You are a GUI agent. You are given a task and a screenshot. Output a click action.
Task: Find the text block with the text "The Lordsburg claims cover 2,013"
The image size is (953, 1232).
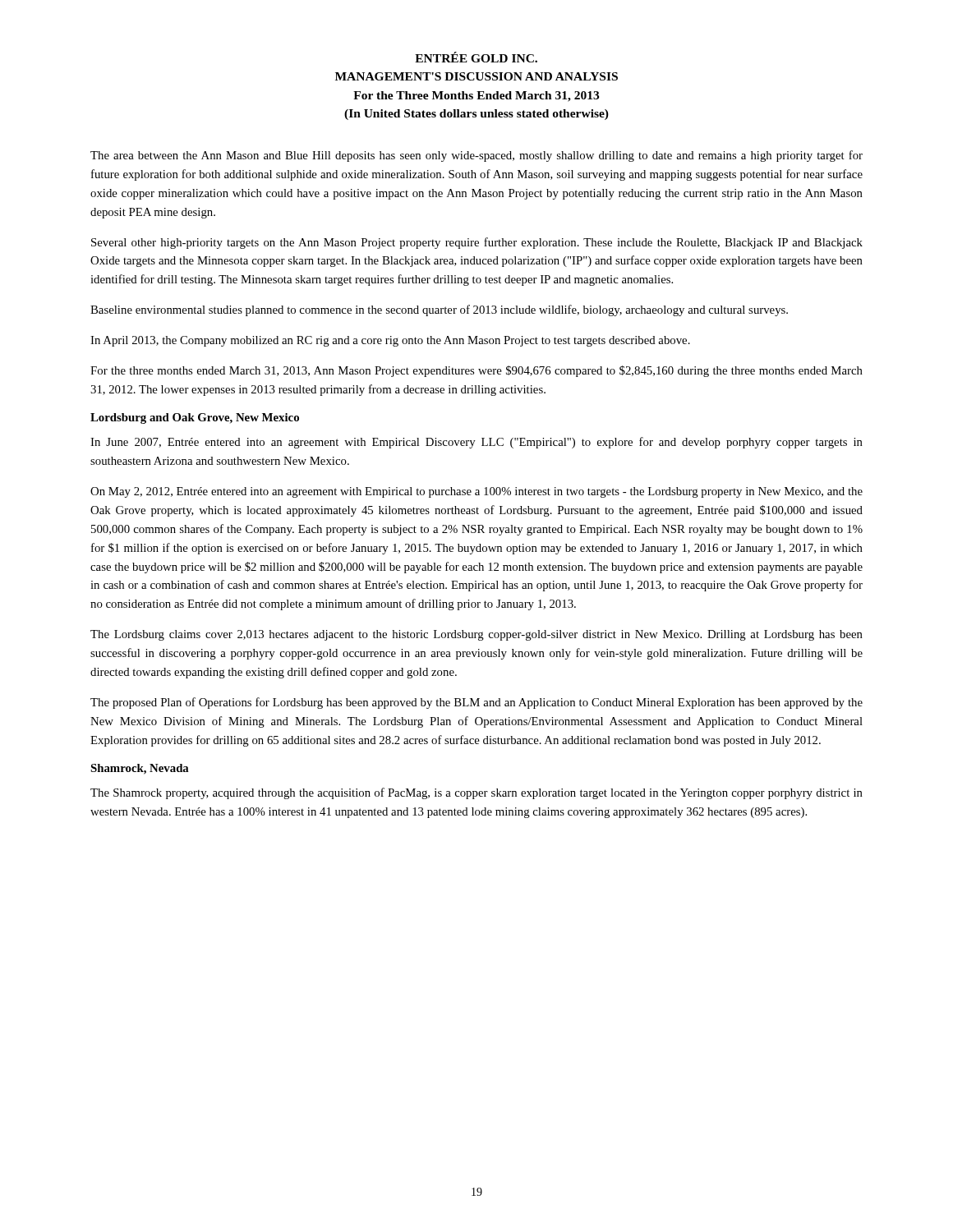(x=476, y=653)
